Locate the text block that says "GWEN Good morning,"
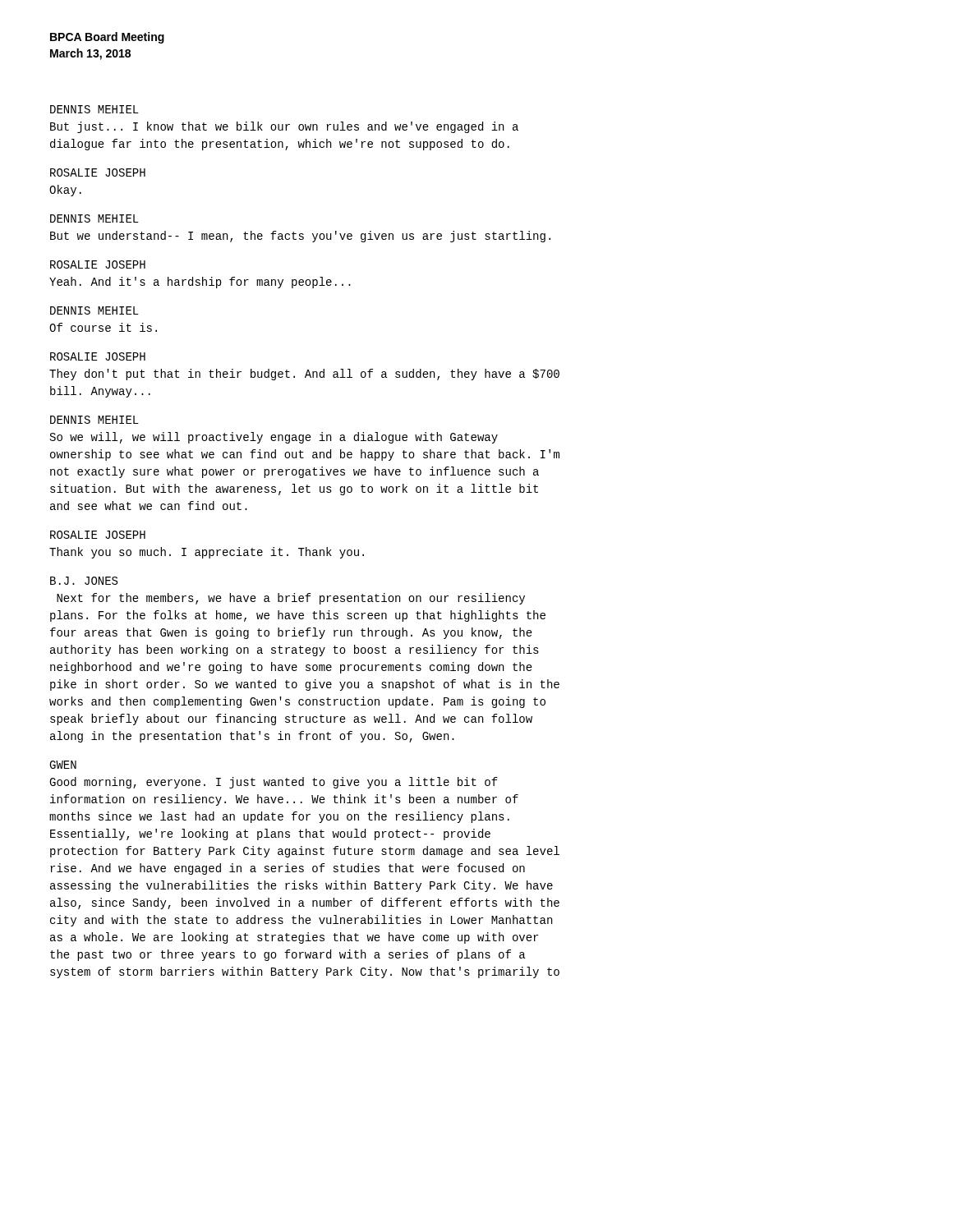Screen dimensions: 1232x953 click(476, 869)
